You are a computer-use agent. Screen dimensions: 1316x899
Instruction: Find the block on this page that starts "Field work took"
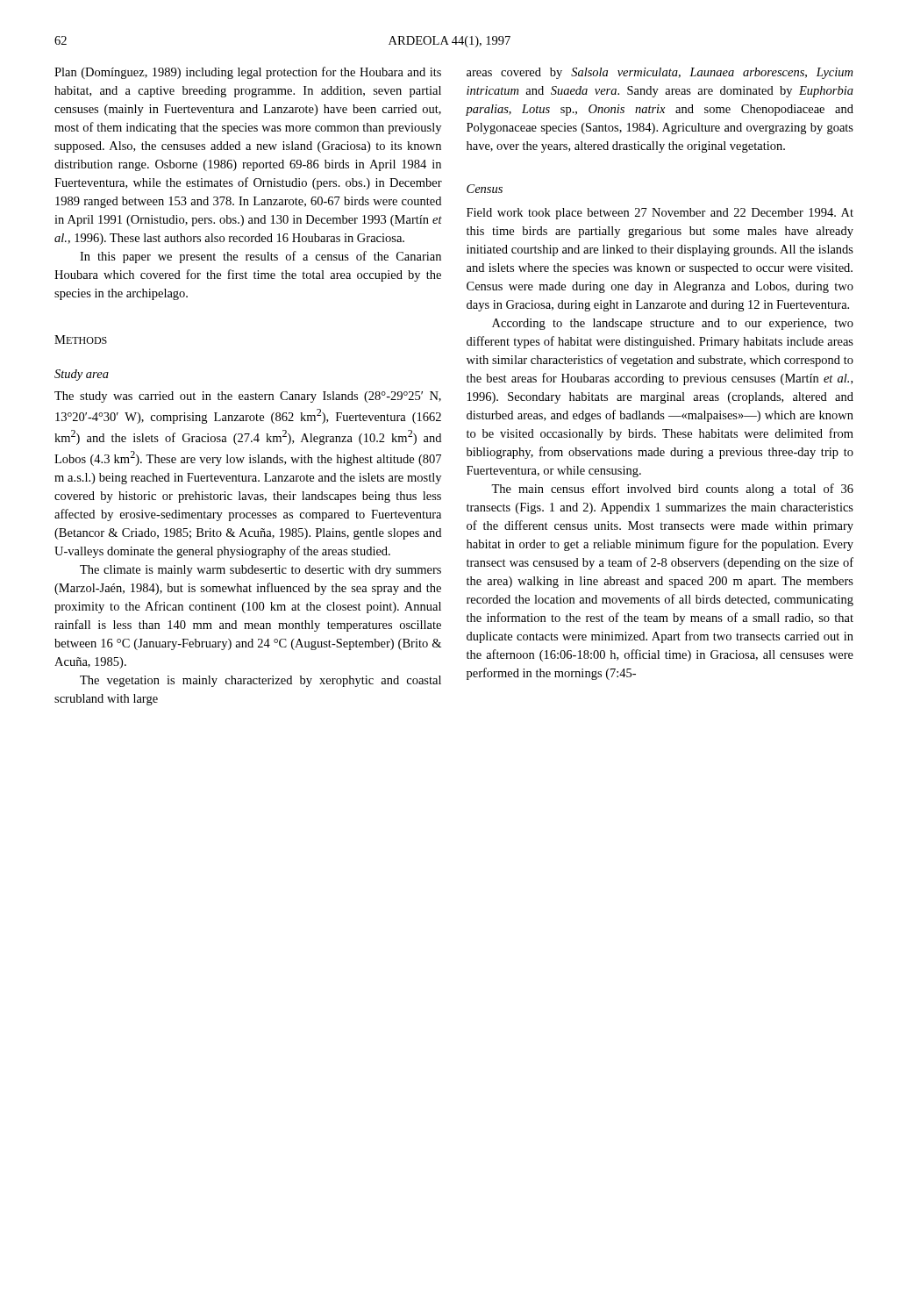660,443
